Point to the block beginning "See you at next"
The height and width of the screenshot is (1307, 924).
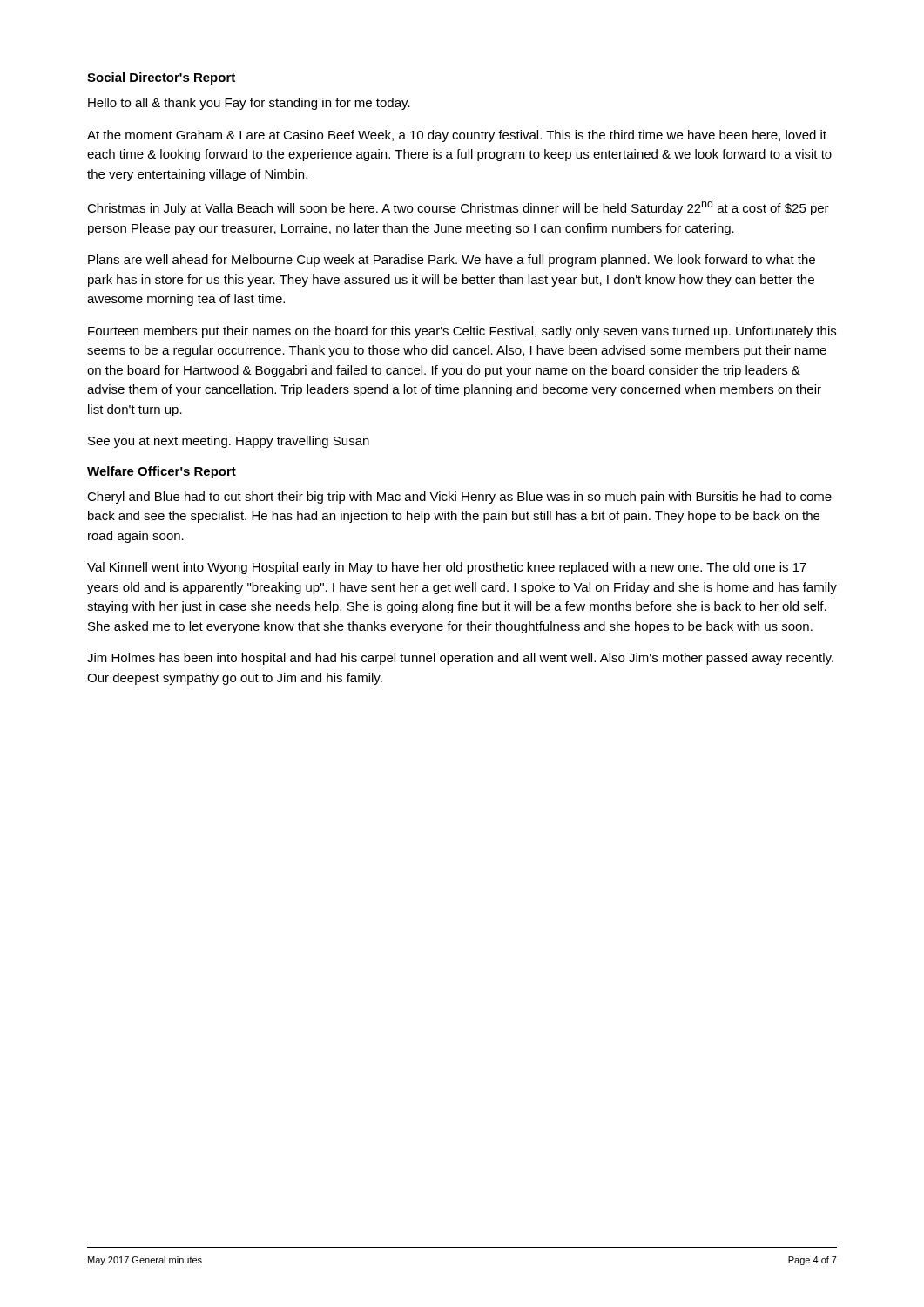(228, 440)
